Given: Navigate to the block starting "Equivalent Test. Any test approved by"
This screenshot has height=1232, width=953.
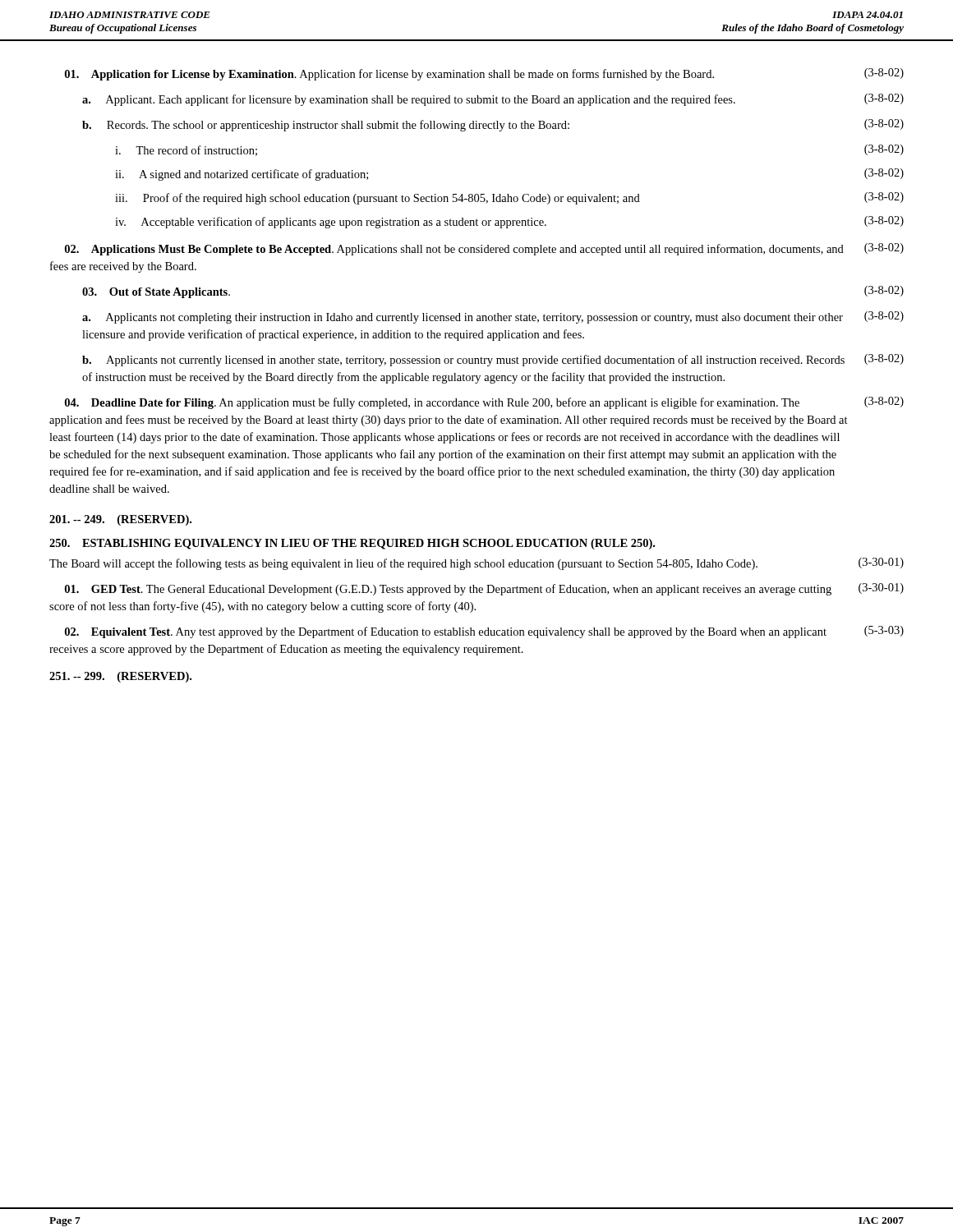Looking at the screenshot, I should coord(476,641).
